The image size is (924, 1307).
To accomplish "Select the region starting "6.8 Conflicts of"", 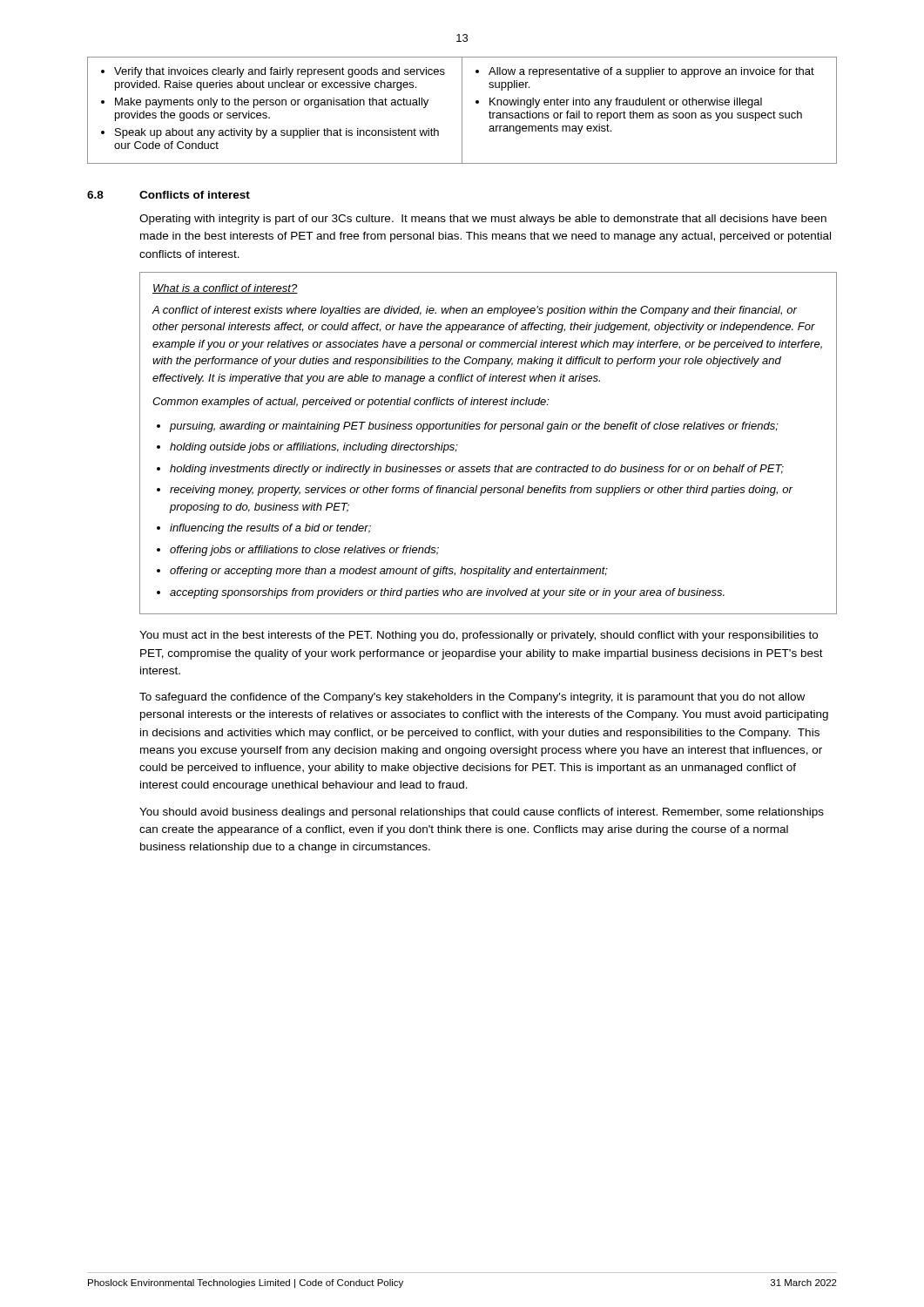I will tap(168, 195).
